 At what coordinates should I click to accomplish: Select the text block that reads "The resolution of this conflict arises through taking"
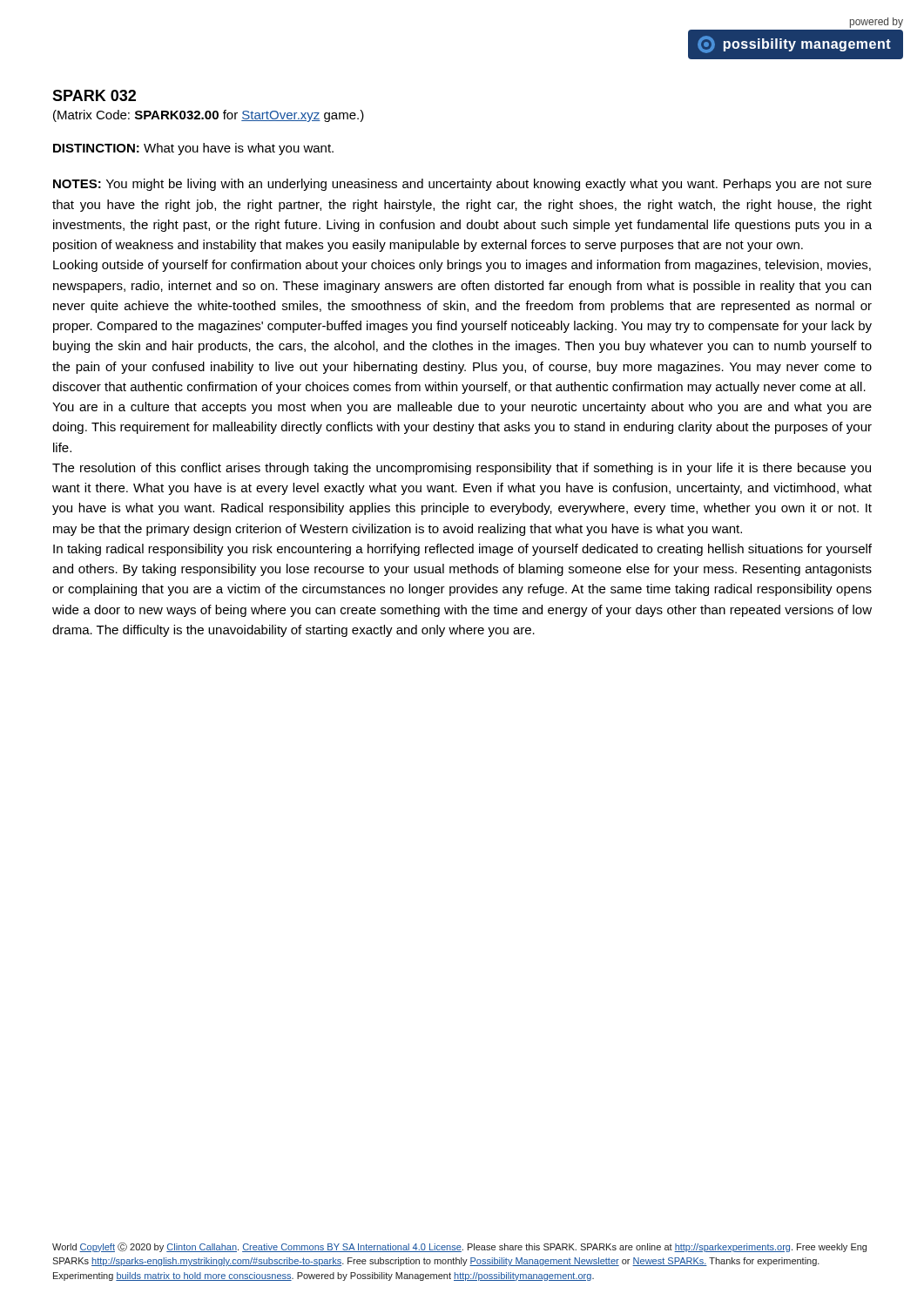(x=462, y=498)
